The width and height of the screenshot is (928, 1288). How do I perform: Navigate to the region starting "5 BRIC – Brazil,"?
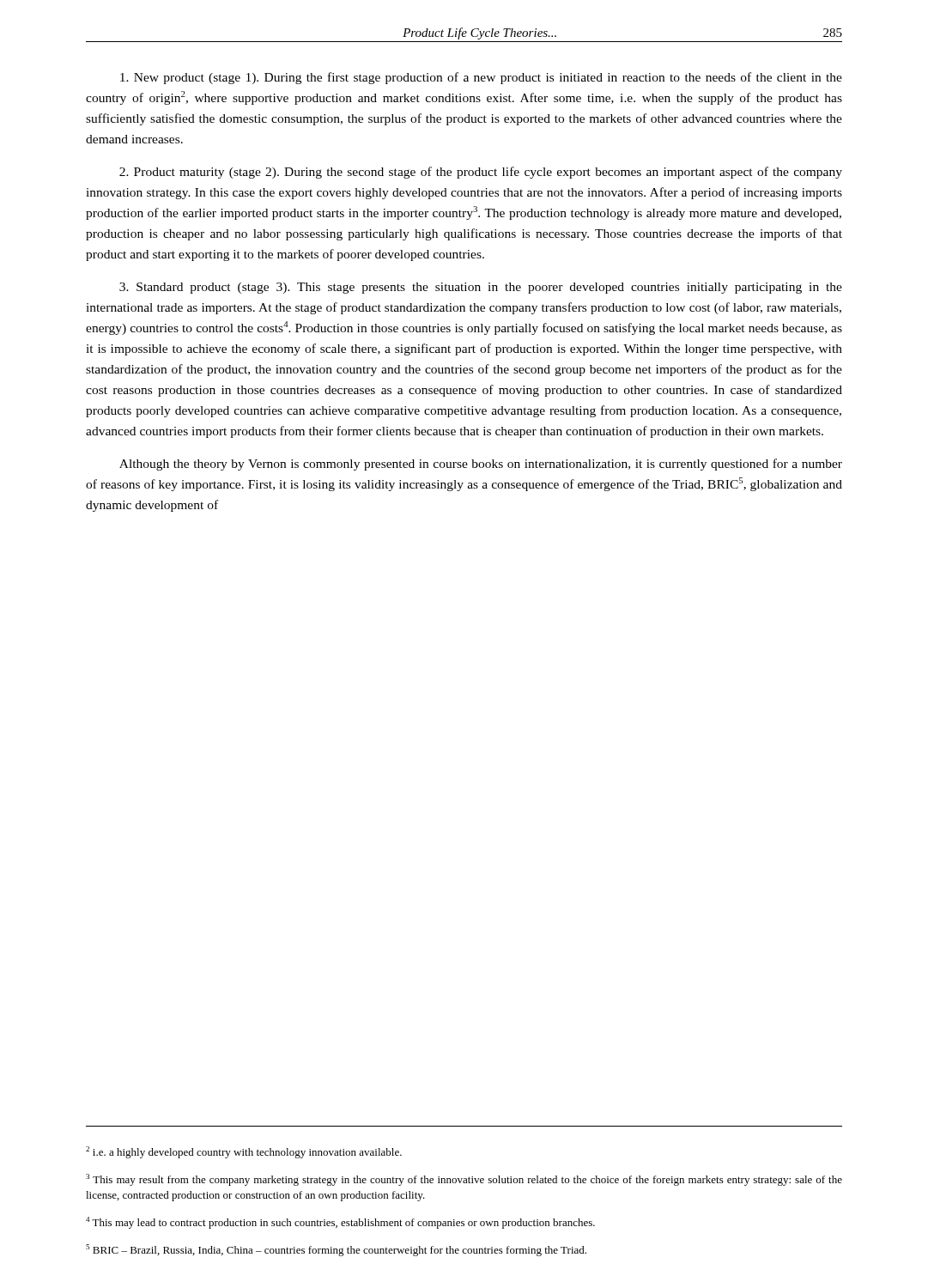point(464,1251)
